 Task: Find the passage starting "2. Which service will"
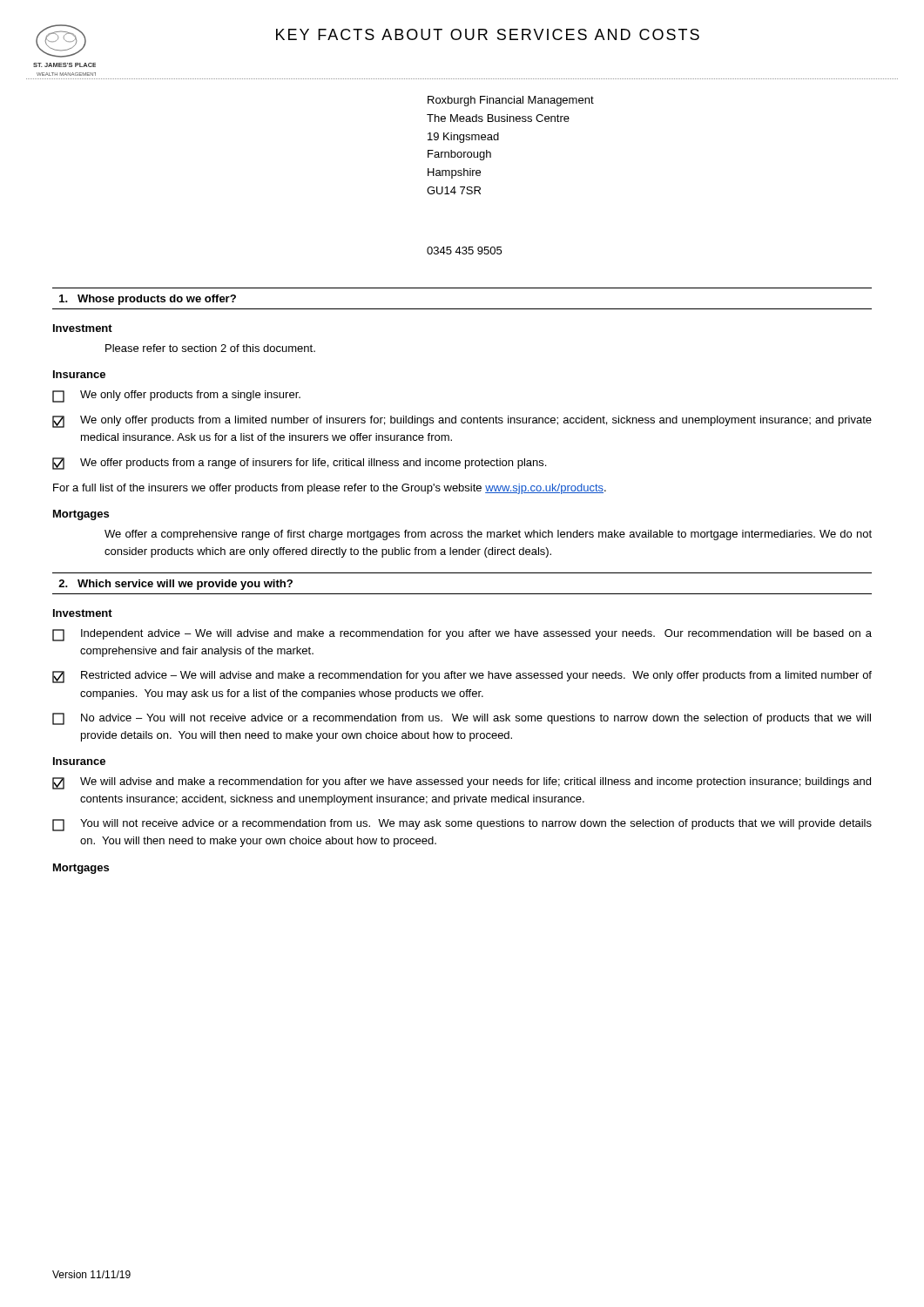pos(173,583)
